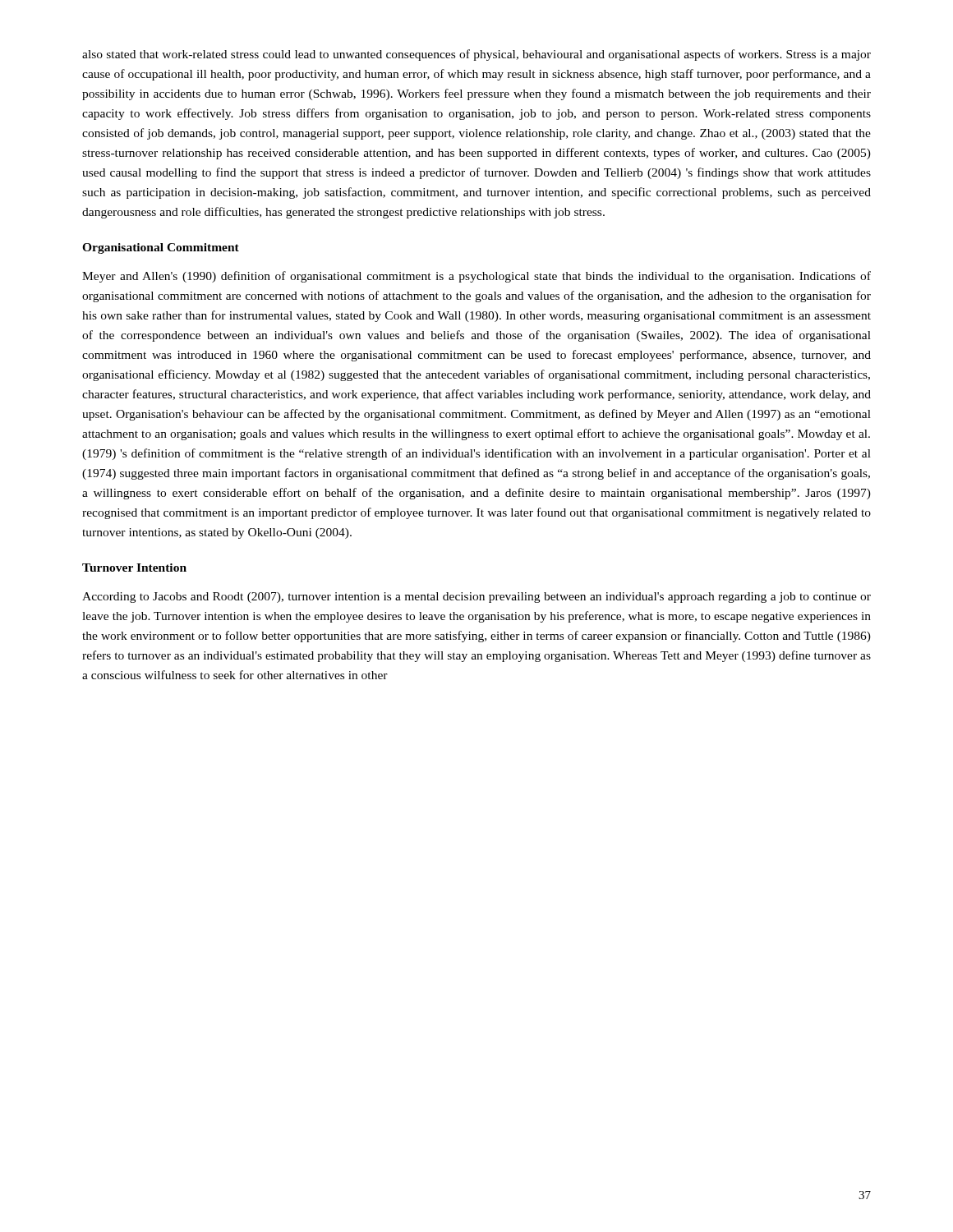
Task: Locate the text starting "Turnover Intention"
Action: tap(134, 567)
